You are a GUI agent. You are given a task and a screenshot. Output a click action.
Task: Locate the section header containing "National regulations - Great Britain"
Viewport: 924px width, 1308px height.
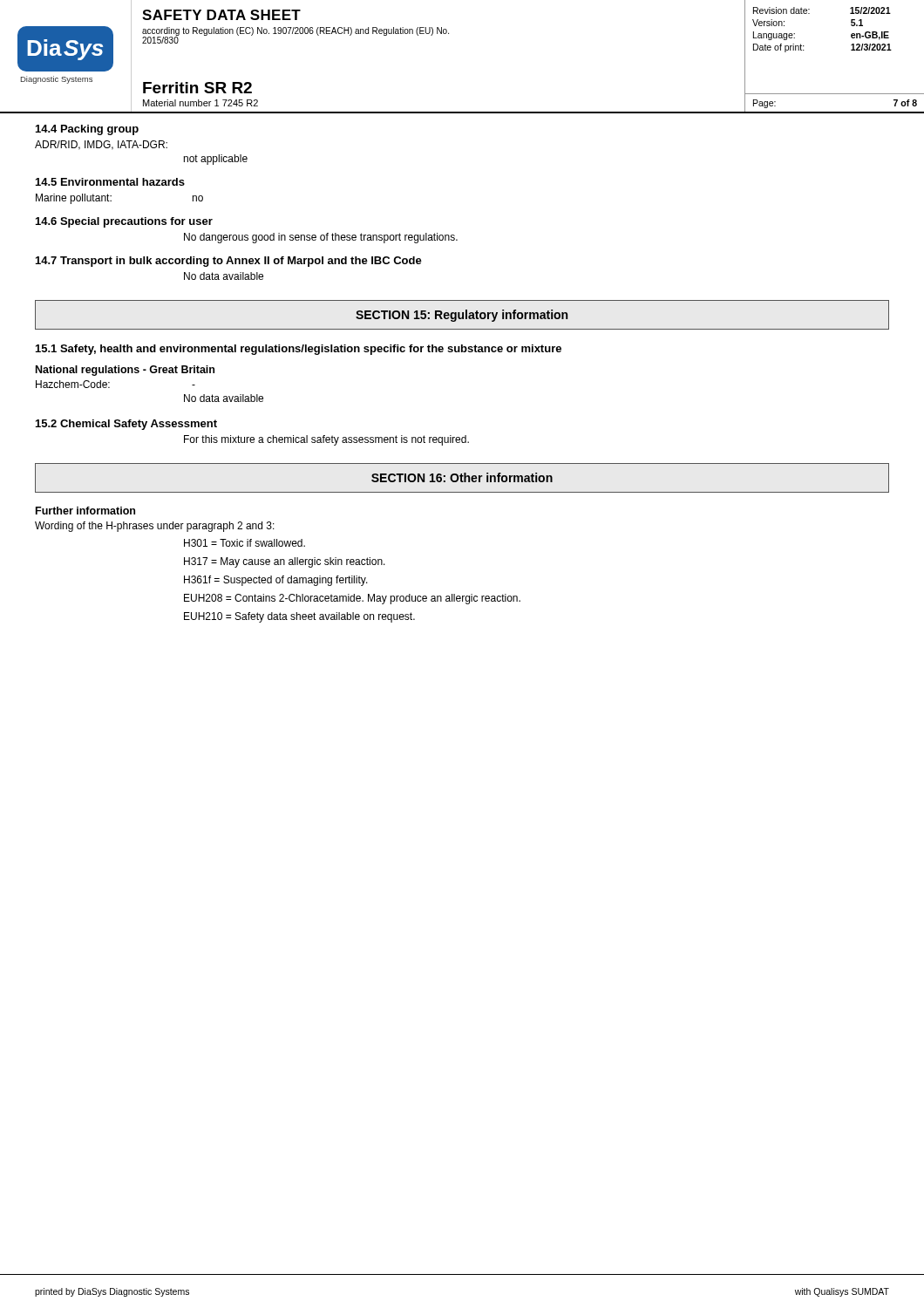click(x=125, y=370)
